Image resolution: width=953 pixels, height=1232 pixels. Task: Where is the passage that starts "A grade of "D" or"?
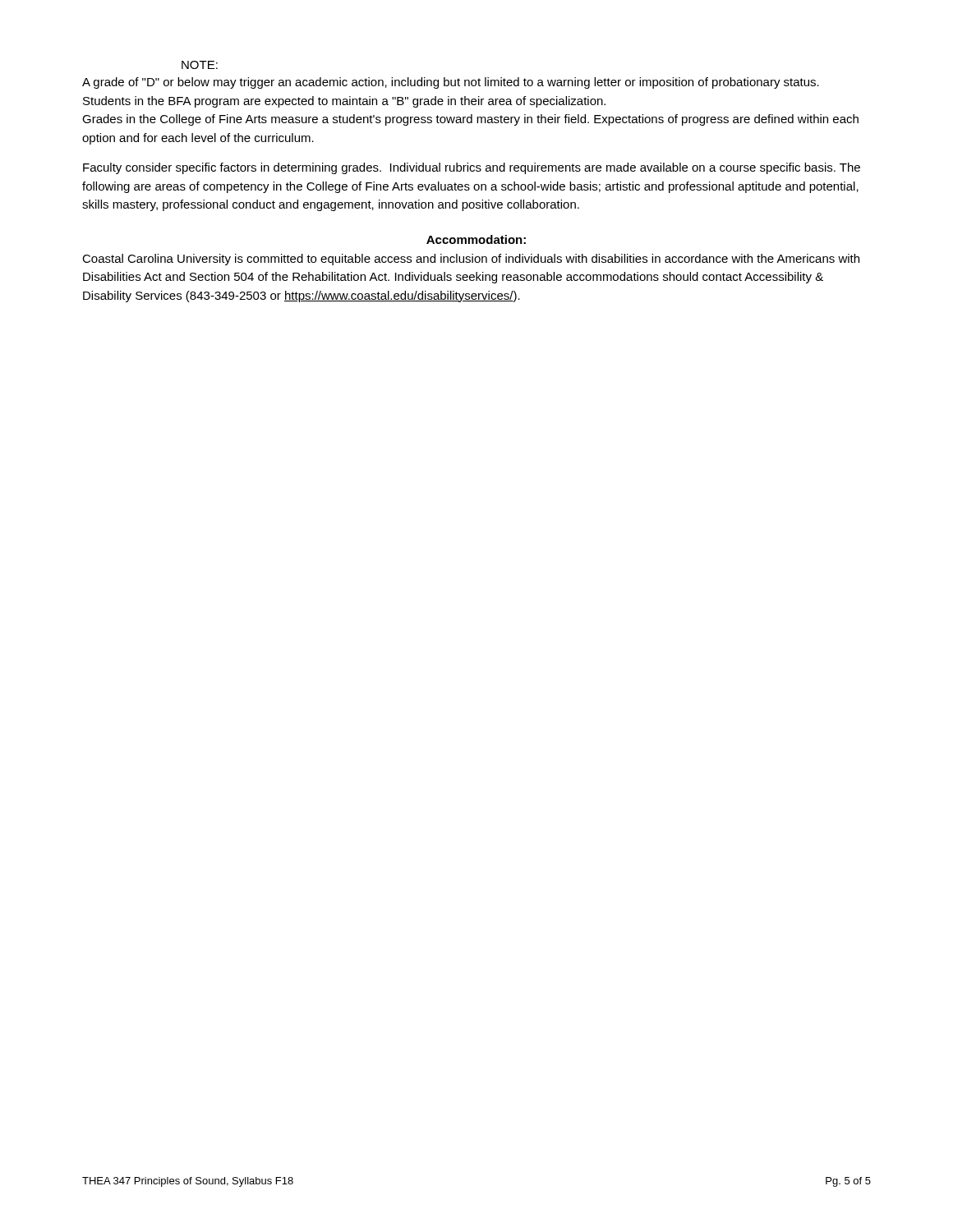pos(471,109)
